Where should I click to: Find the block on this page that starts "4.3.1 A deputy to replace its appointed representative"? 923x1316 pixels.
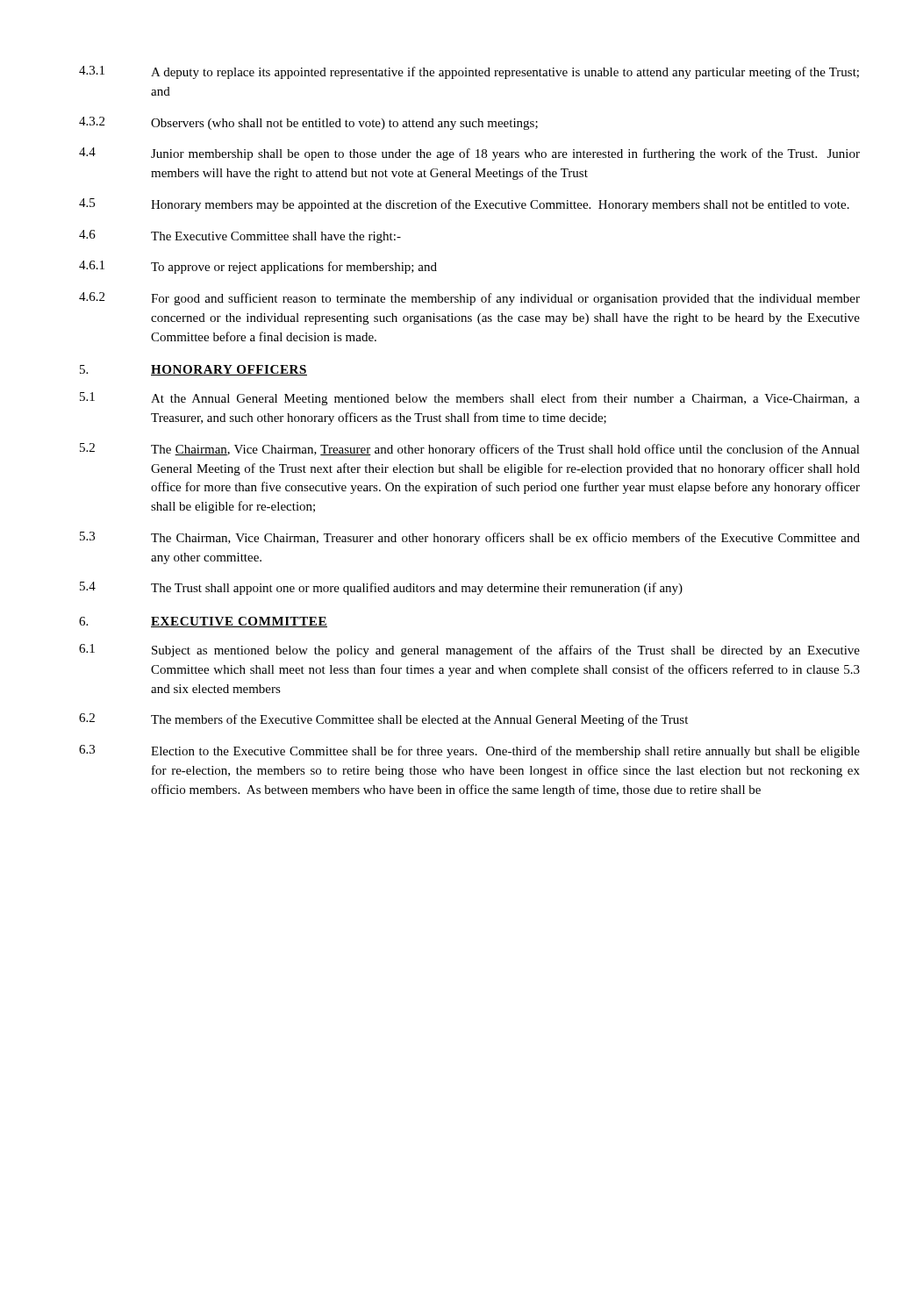(469, 82)
